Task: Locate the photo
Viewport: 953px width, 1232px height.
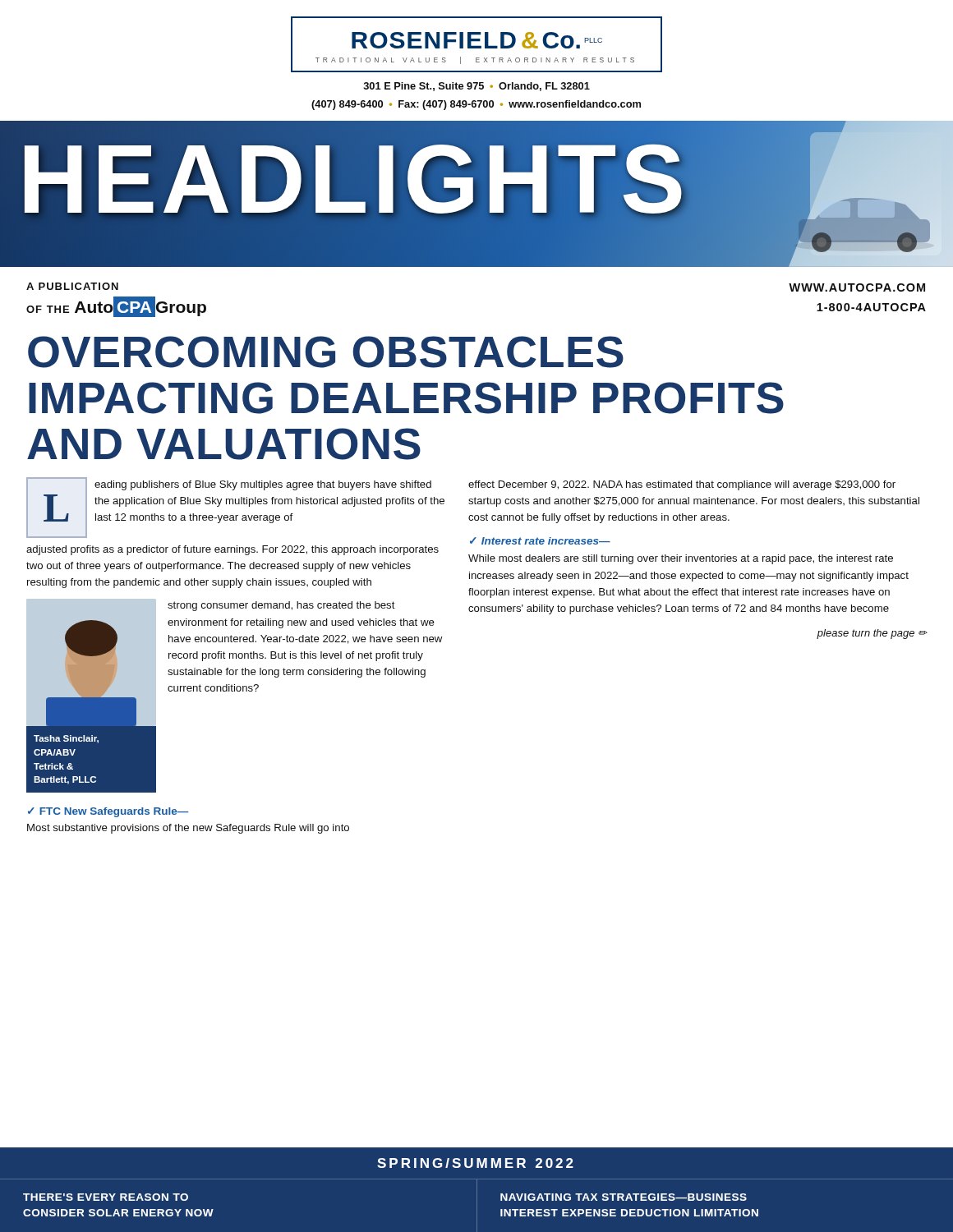Action: (x=91, y=663)
